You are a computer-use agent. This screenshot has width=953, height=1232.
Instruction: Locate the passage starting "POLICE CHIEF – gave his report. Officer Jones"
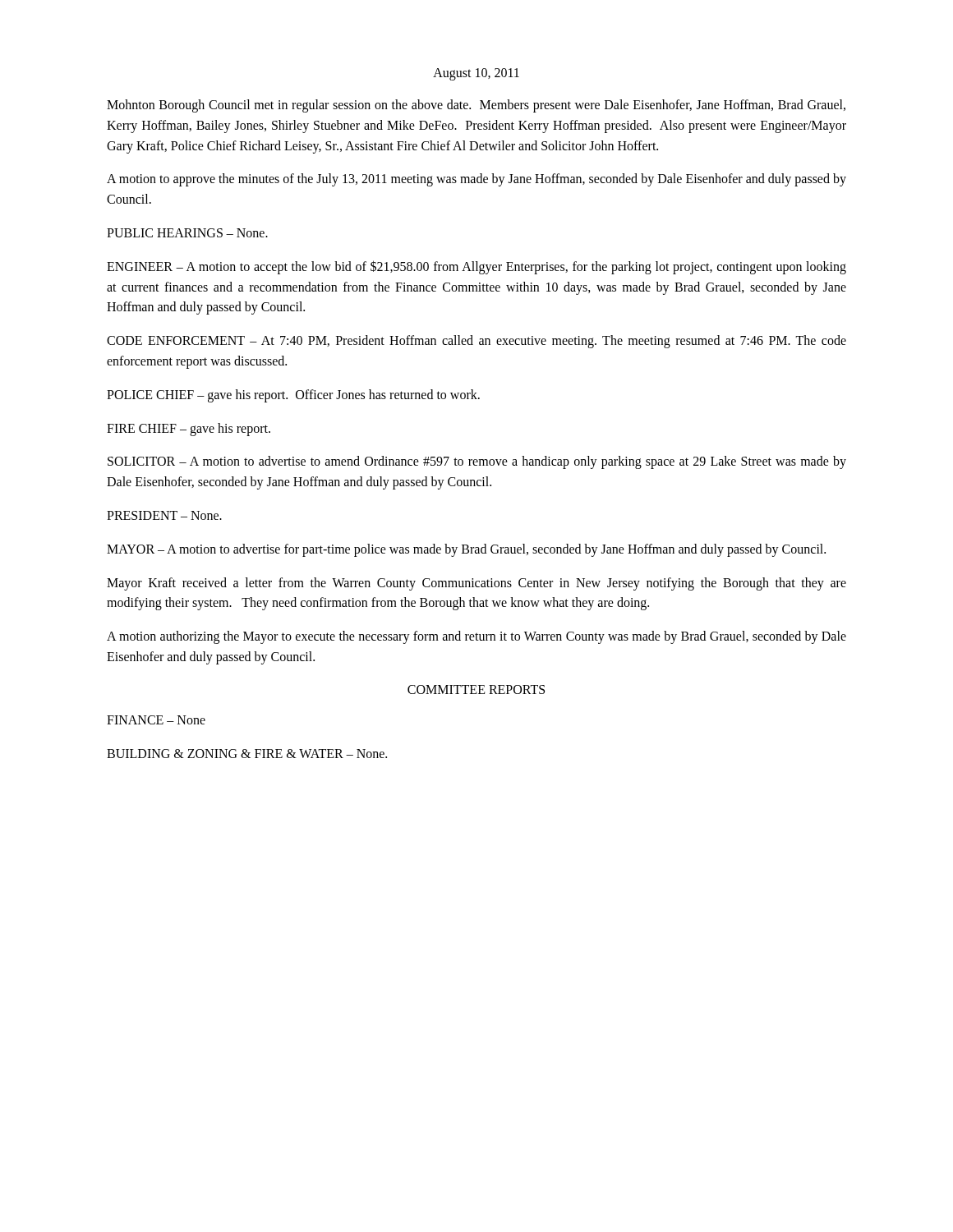click(294, 394)
